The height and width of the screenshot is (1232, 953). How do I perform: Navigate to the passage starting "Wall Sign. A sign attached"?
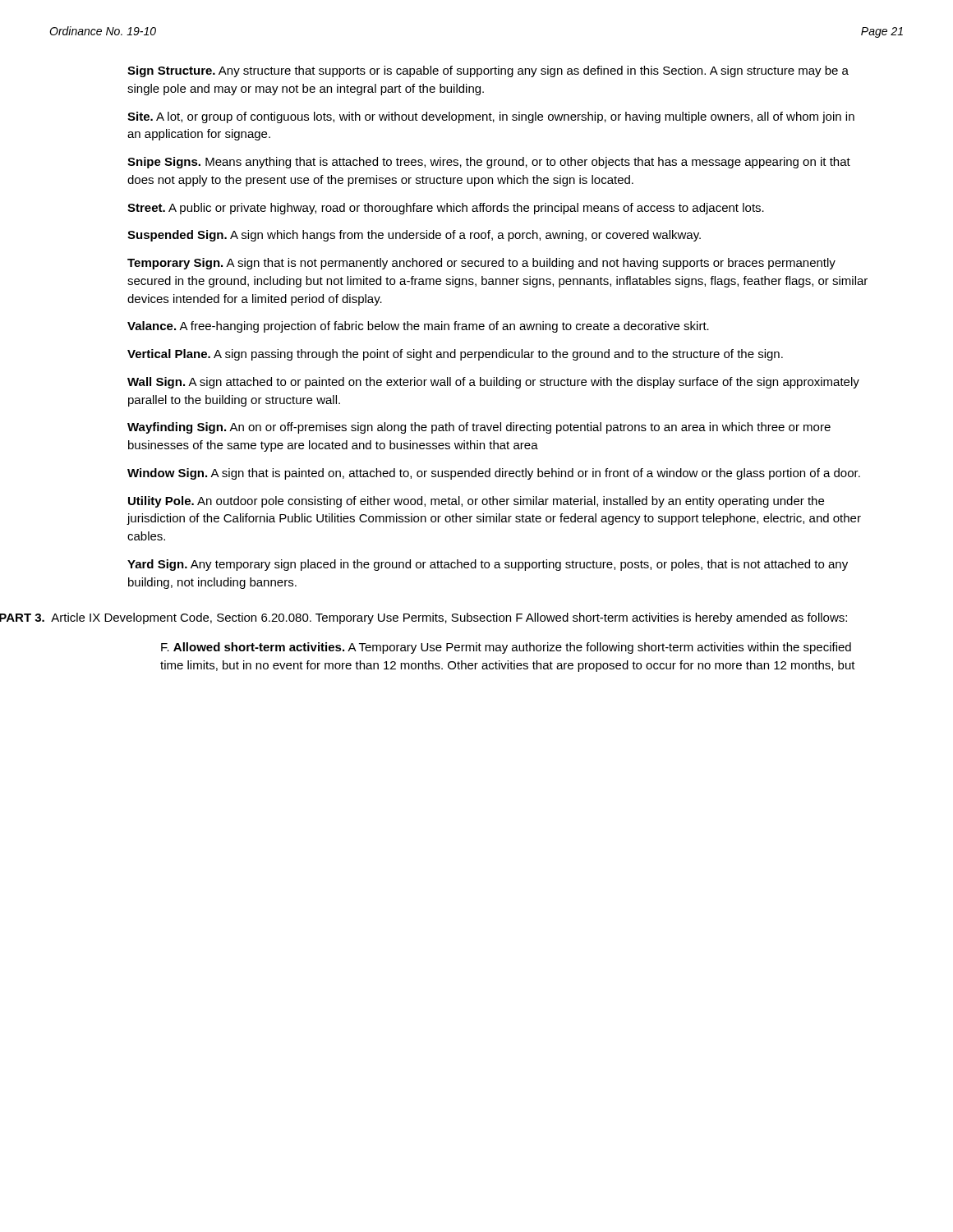click(493, 390)
